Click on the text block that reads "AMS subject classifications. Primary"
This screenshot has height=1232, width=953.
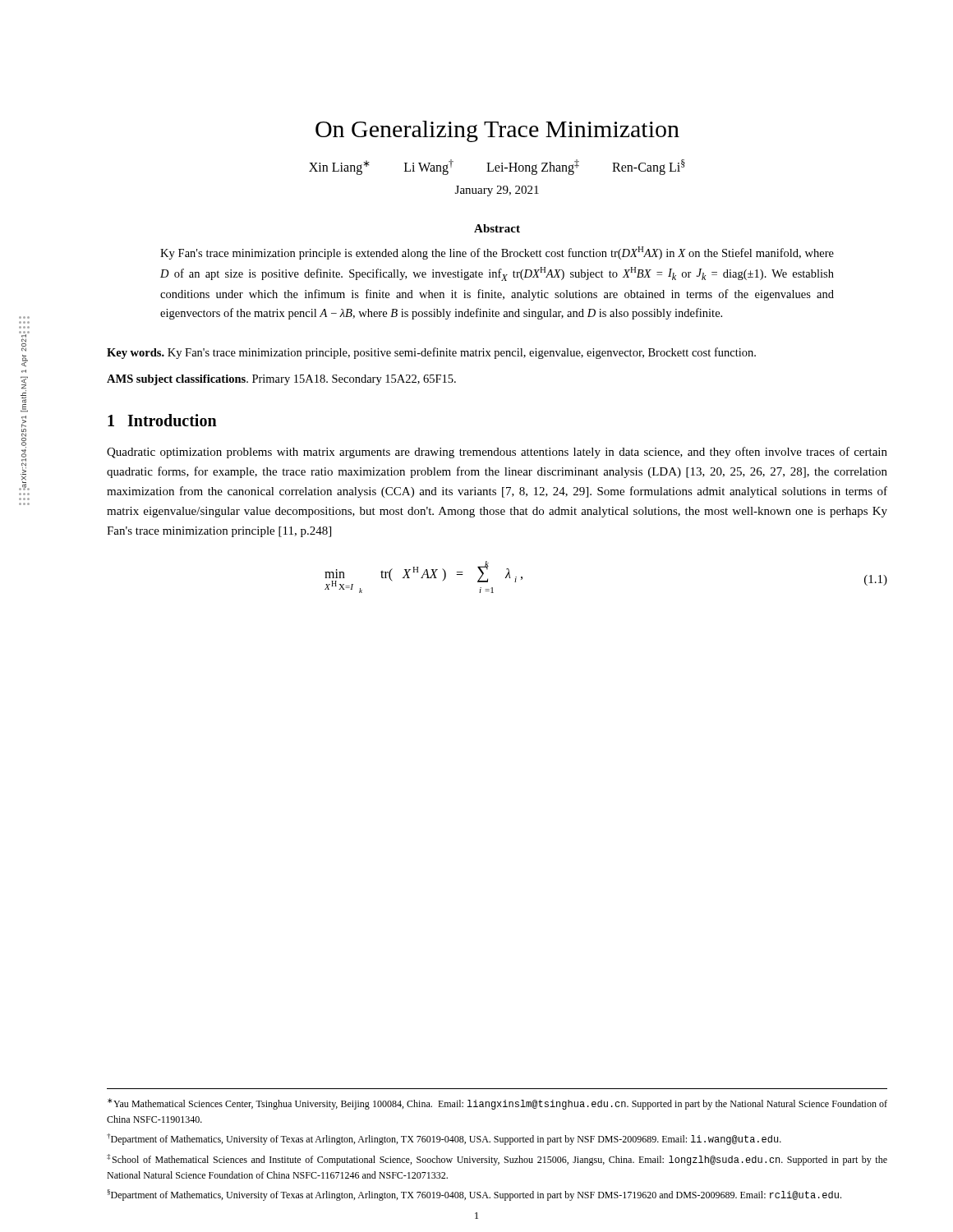282,379
